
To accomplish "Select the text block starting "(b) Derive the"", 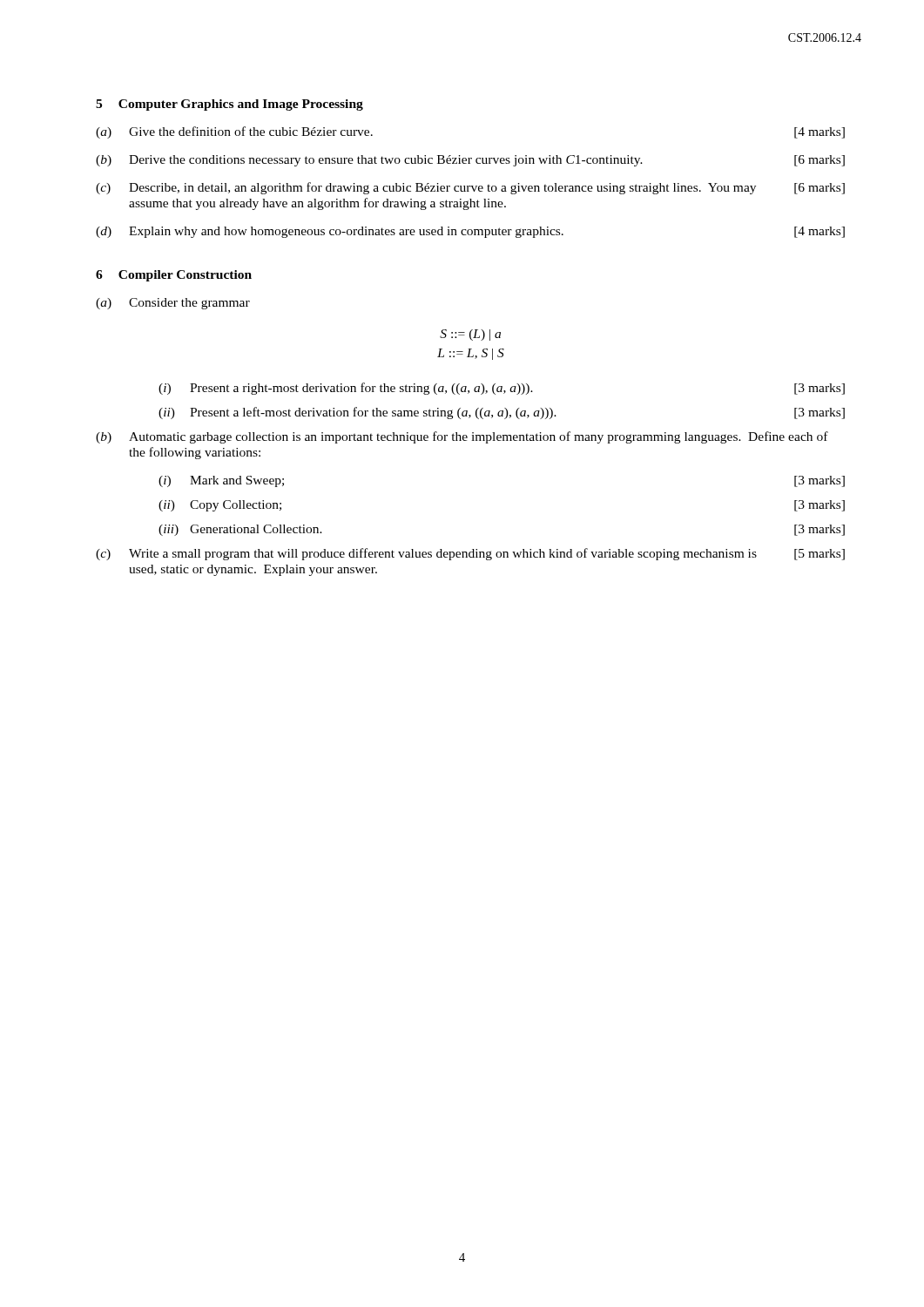I will (471, 159).
